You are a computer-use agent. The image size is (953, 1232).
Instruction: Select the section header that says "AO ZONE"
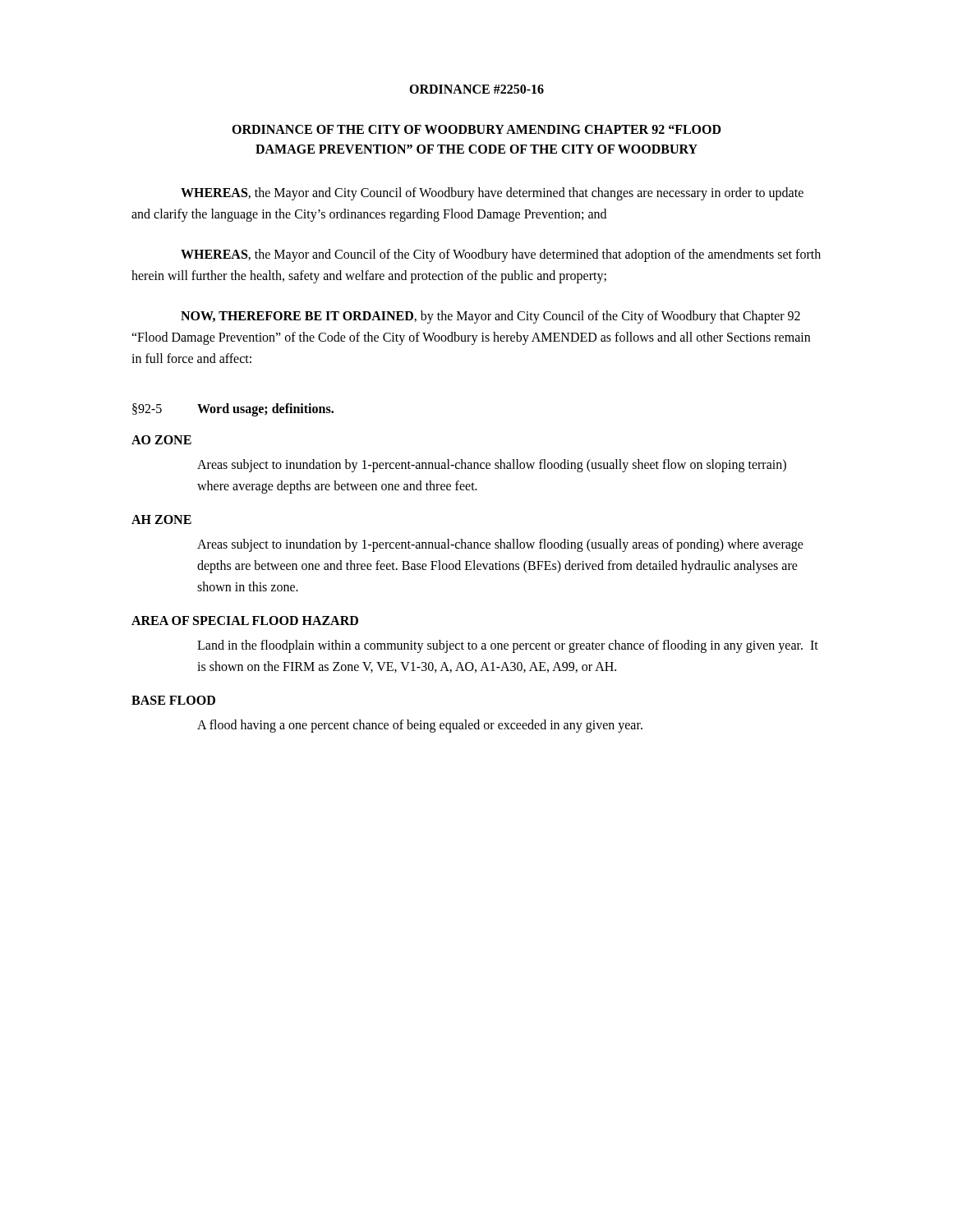tap(162, 440)
